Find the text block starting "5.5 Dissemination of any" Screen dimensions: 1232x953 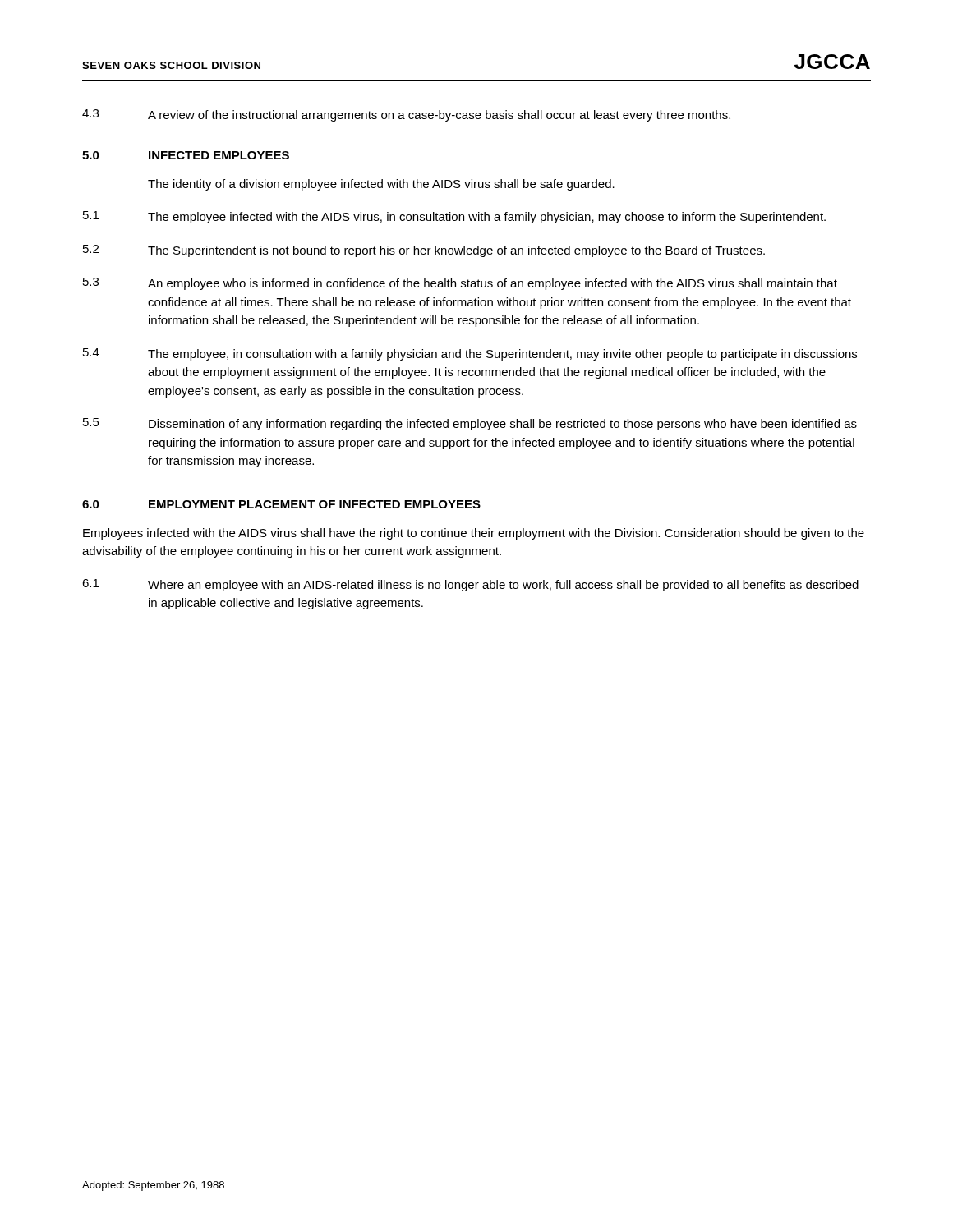click(x=476, y=443)
